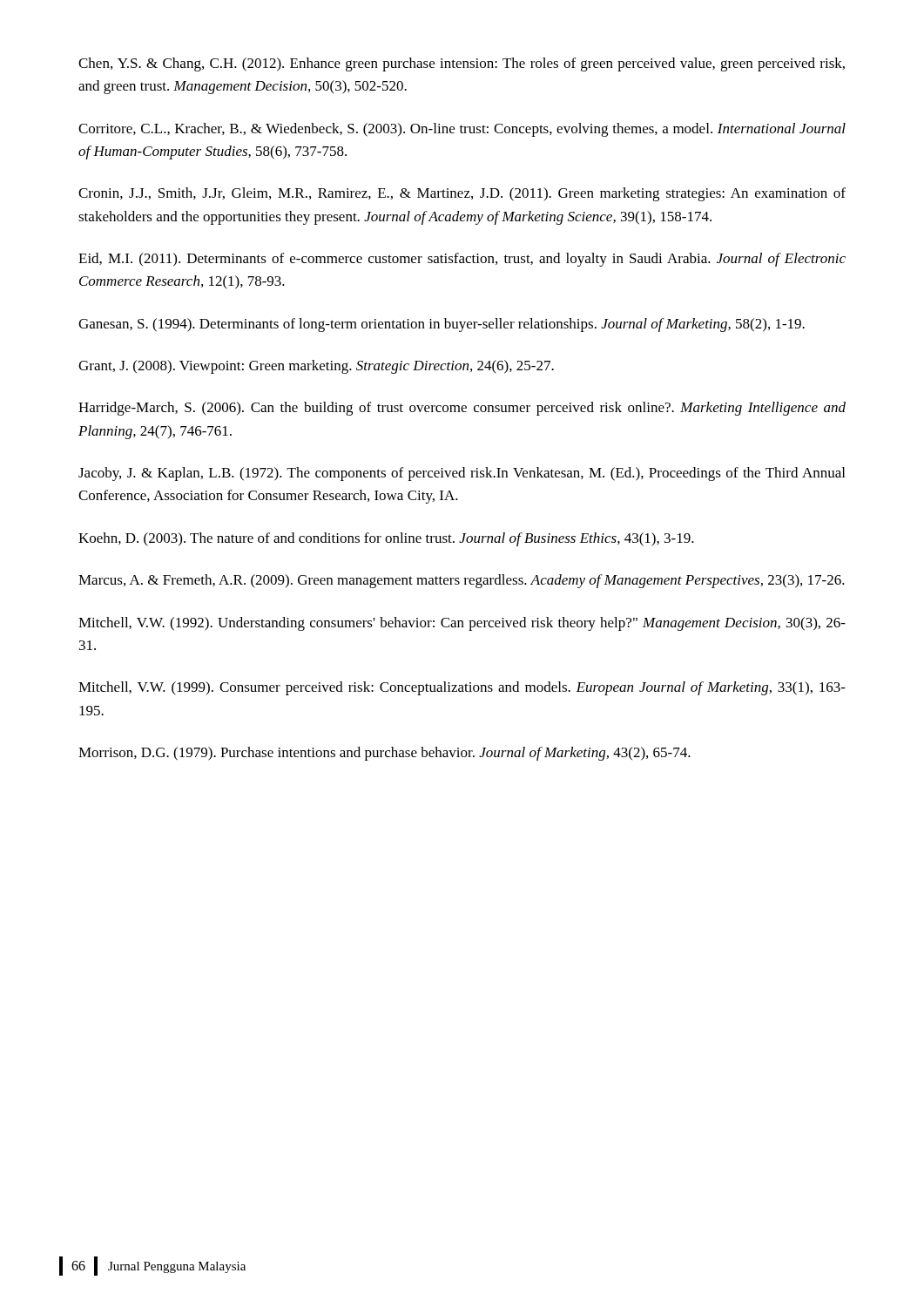
Task: Click on the list item that reads "Ganesan, S. (1994). Determinants of"
Action: pos(442,323)
